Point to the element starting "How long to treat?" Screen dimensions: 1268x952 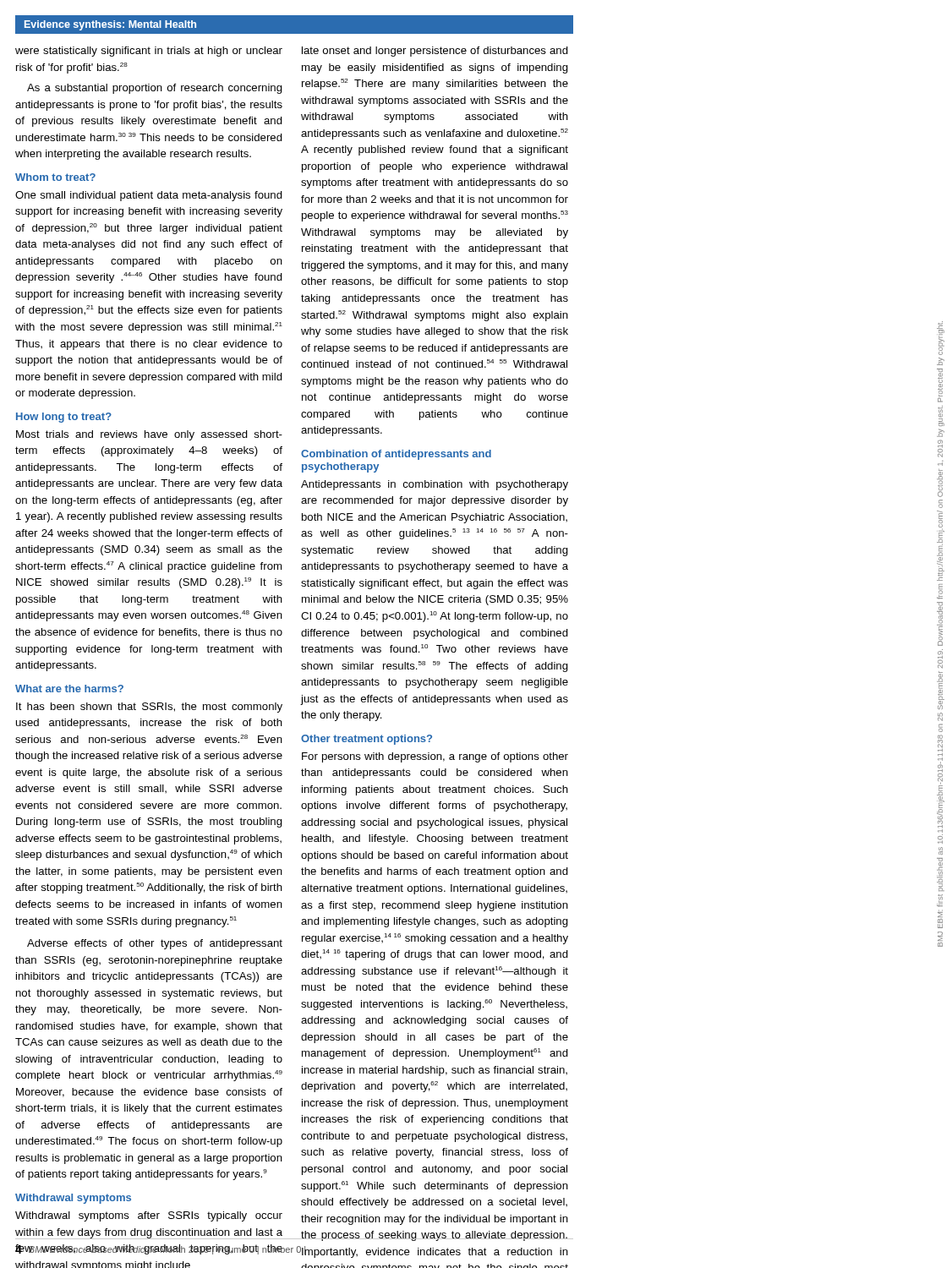(x=63, y=416)
